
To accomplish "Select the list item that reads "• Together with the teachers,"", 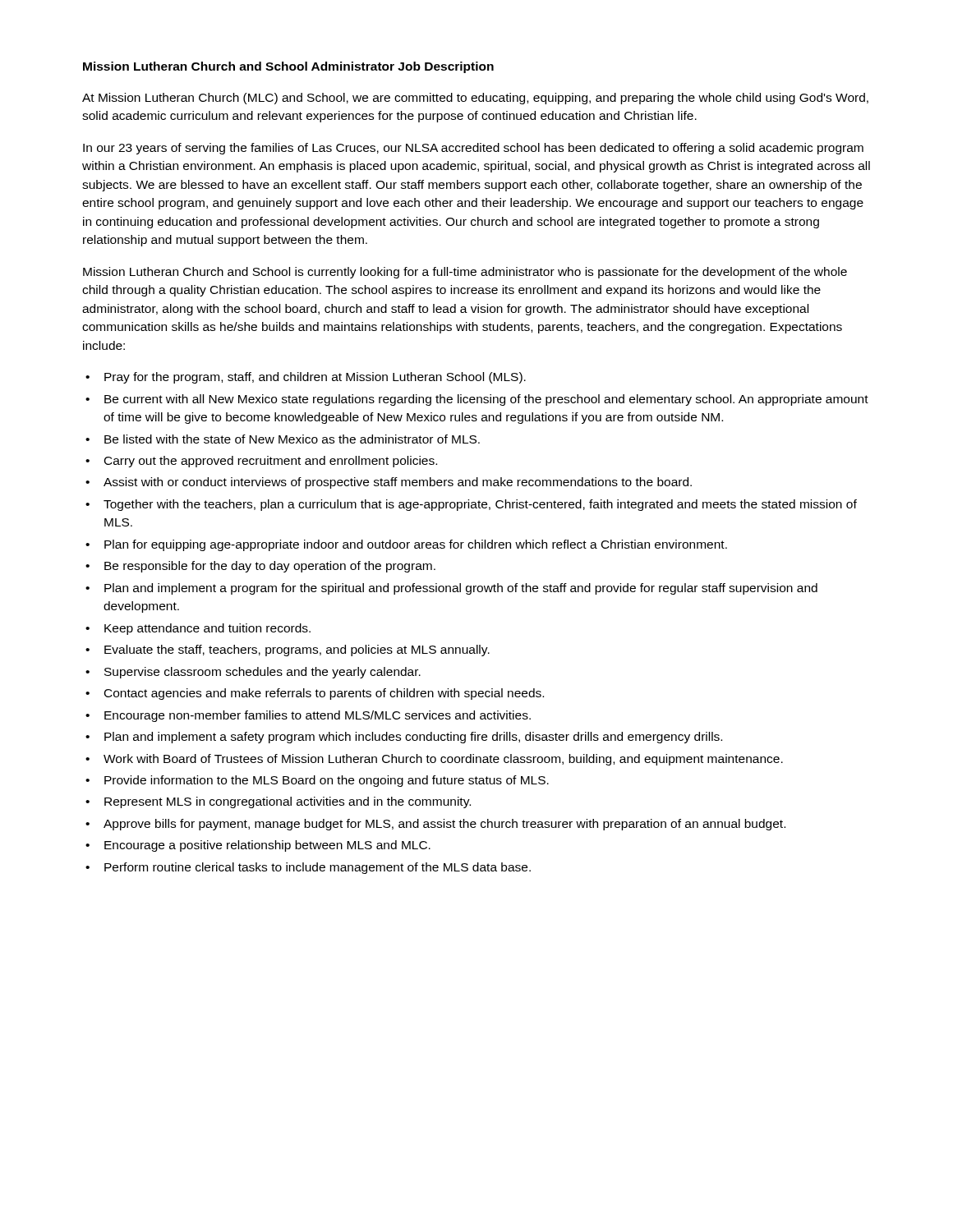I will pos(476,514).
